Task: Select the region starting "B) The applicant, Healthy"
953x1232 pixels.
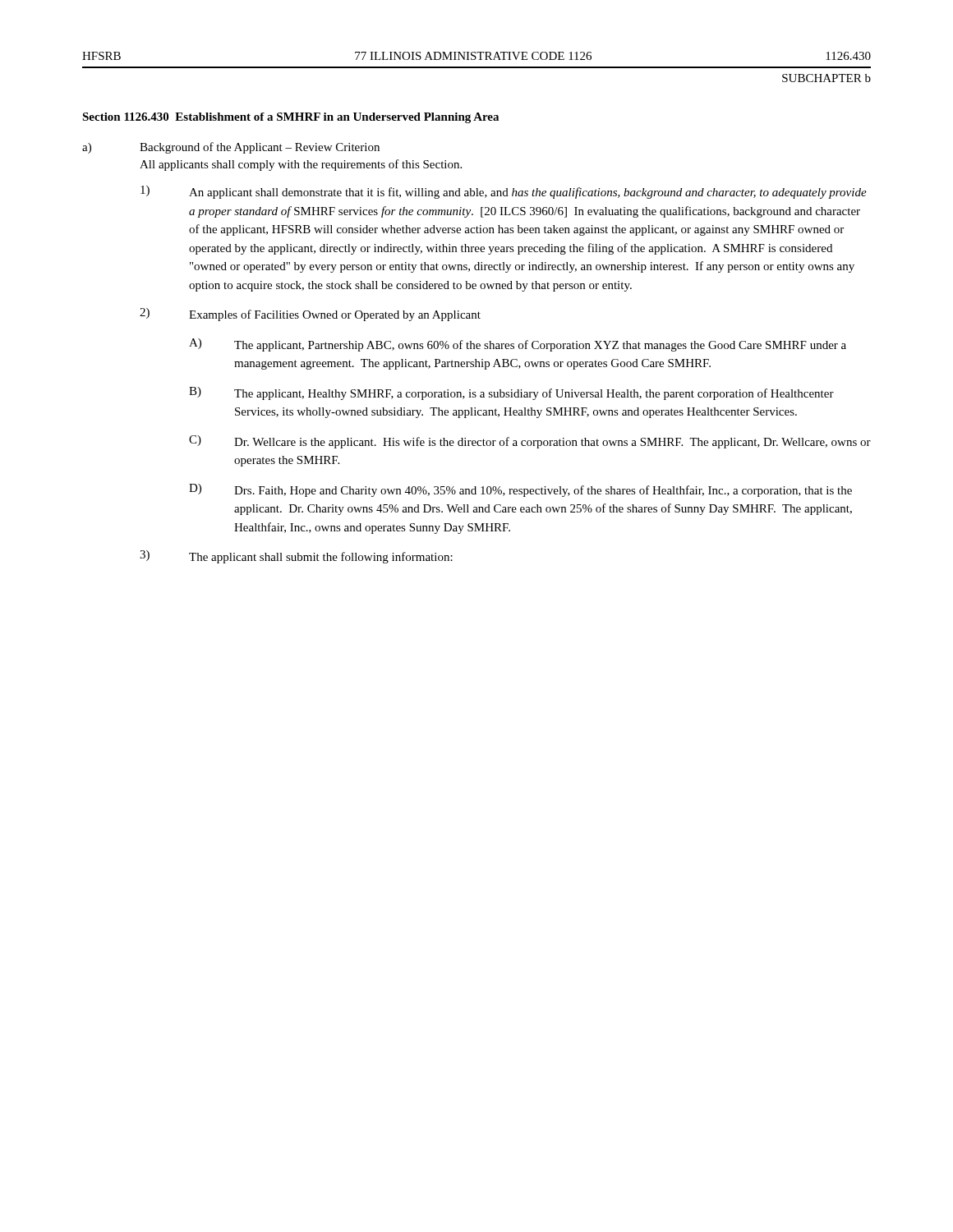Action: [x=530, y=402]
